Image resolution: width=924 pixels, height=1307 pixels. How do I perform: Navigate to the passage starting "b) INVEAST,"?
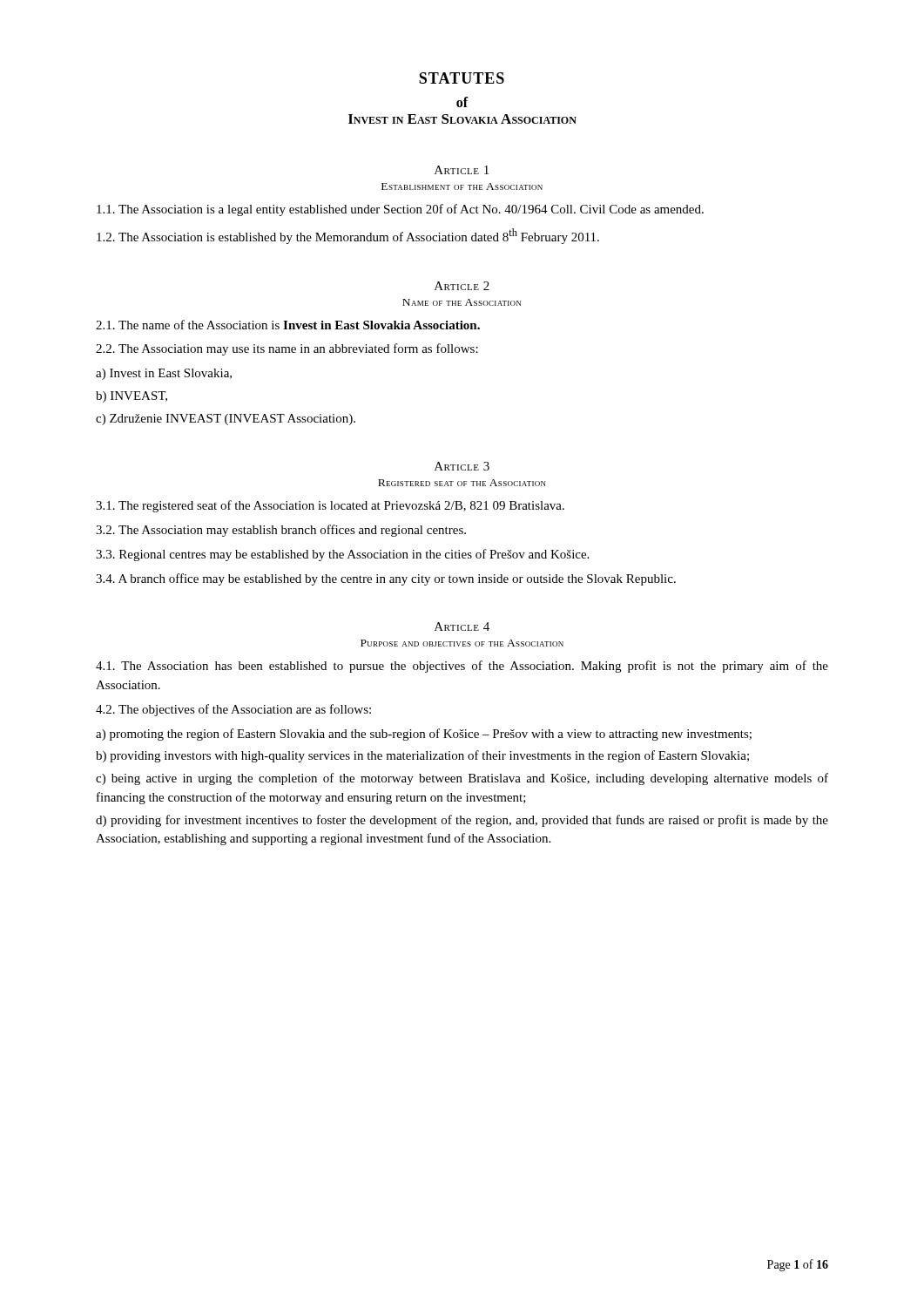[x=132, y=395]
